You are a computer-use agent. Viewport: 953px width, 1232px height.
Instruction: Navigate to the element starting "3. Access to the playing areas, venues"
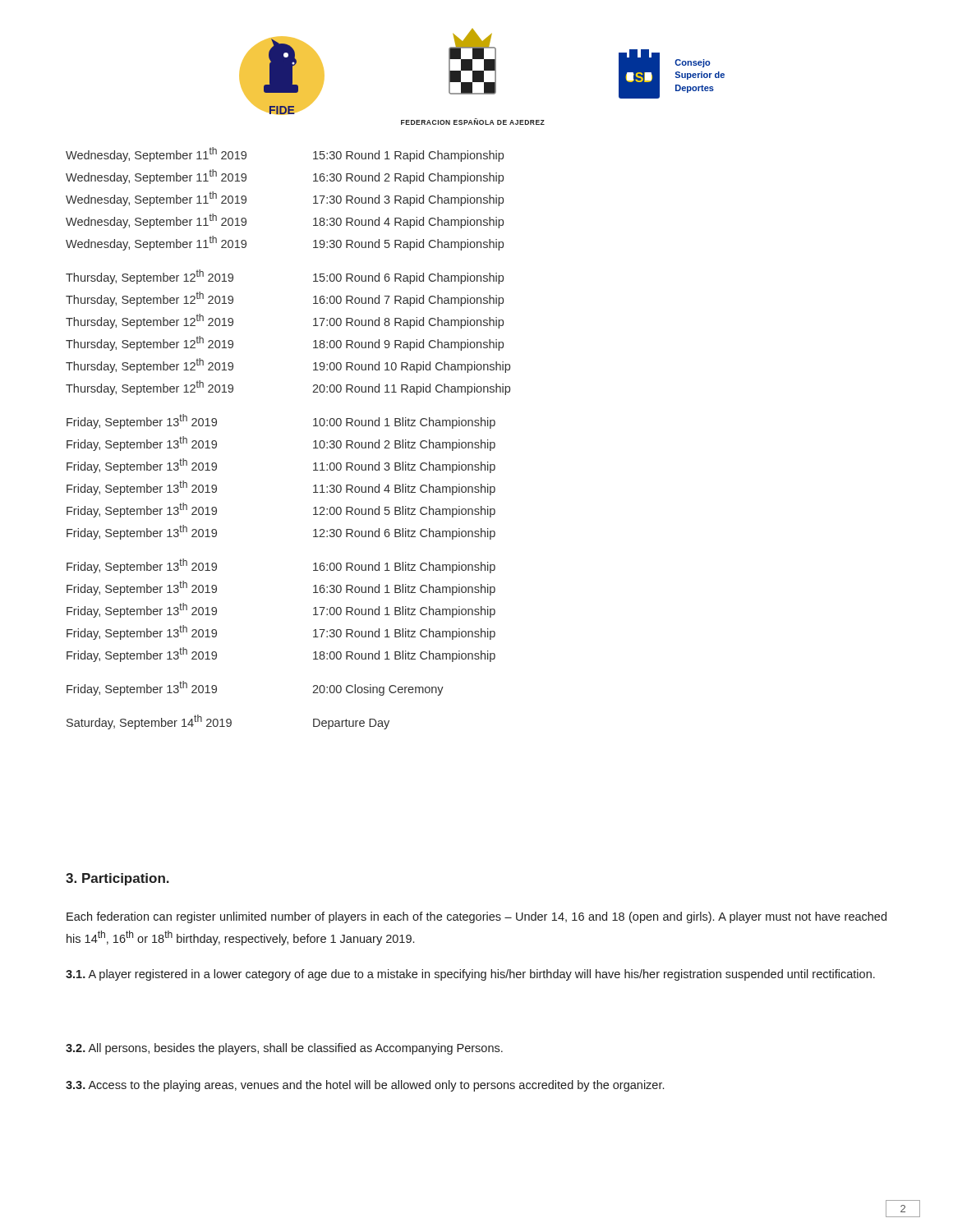point(365,1085)
